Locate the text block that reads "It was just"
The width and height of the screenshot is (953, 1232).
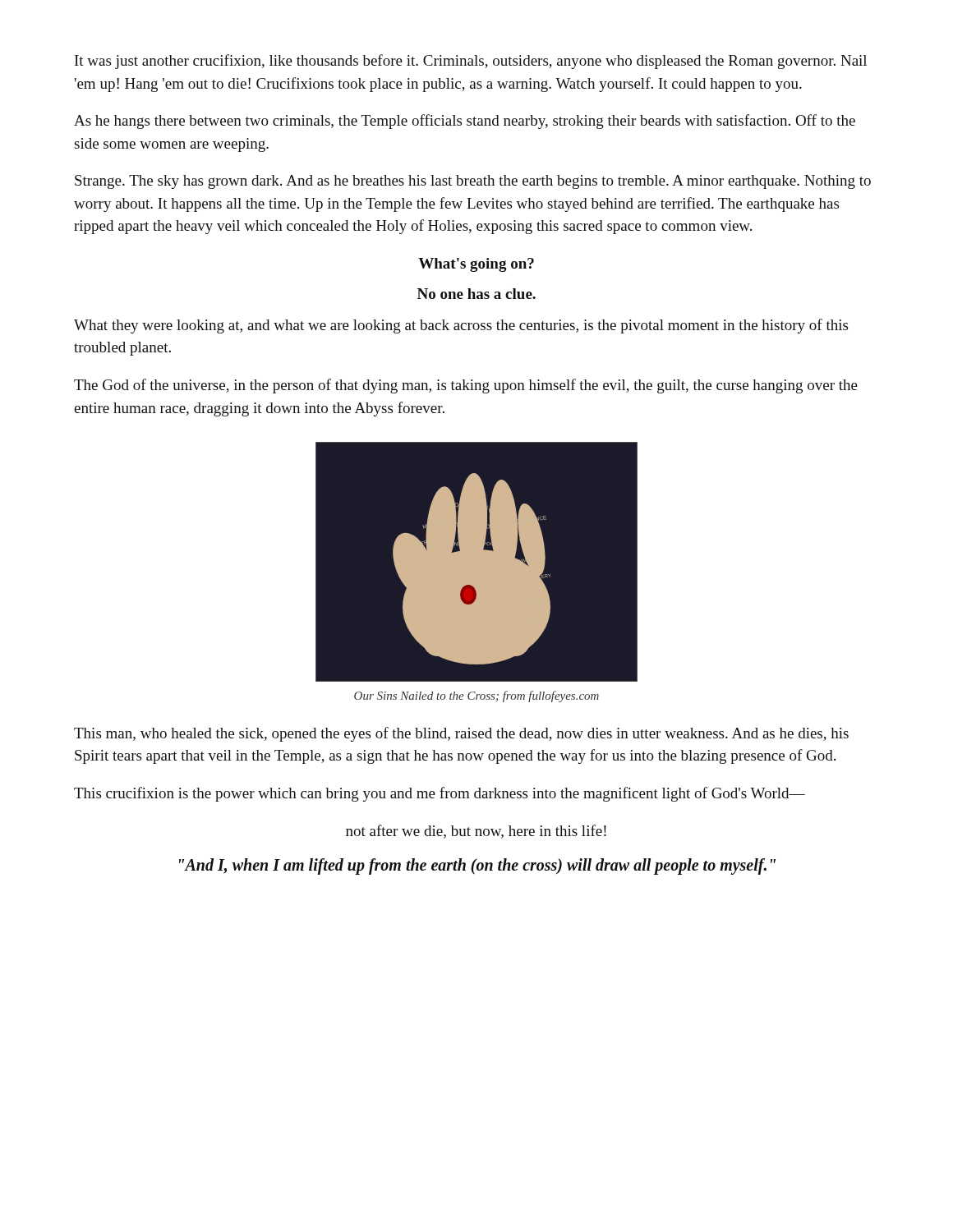tap(471, 72)
